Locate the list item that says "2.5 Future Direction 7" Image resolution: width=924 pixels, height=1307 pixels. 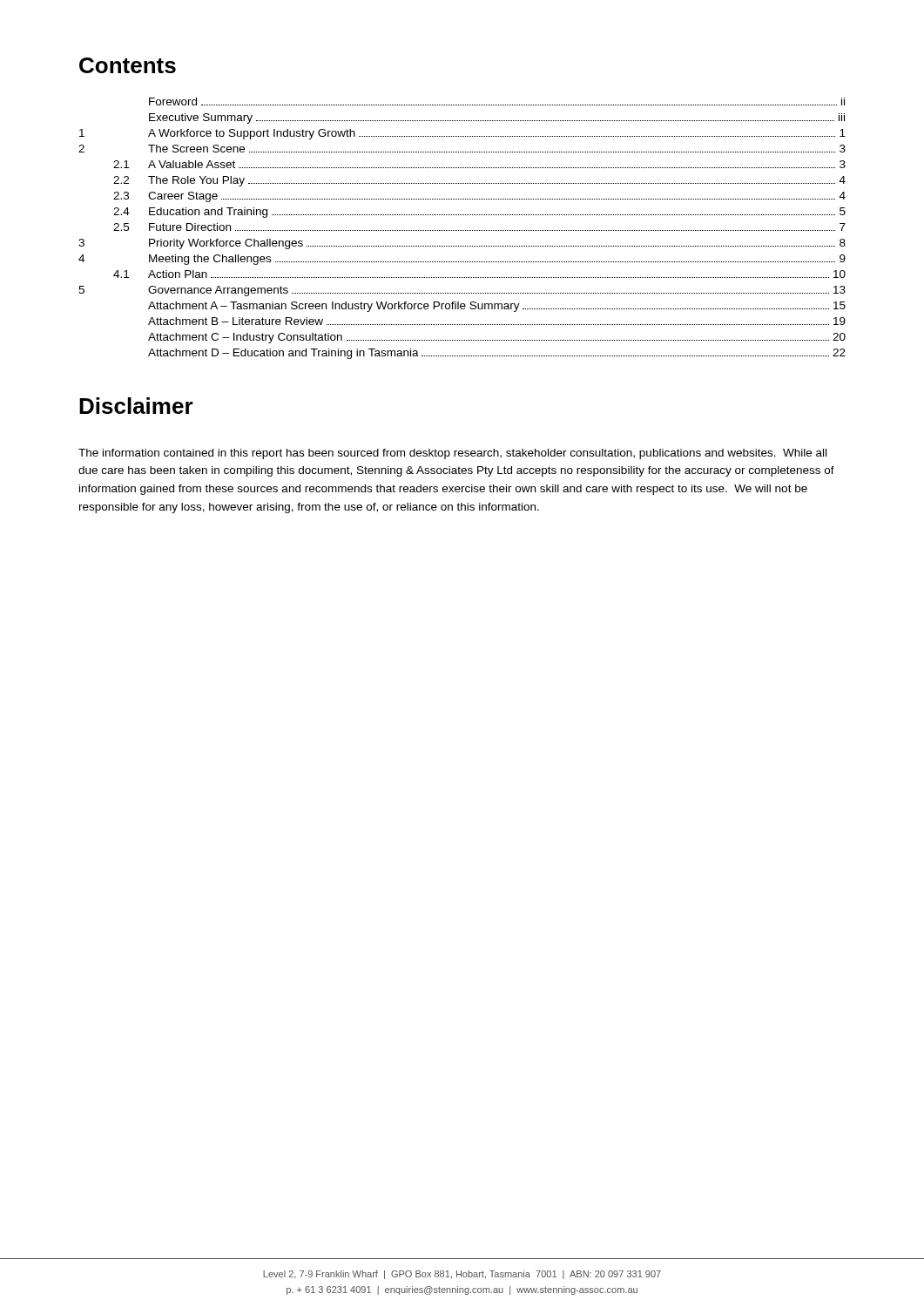479,227
